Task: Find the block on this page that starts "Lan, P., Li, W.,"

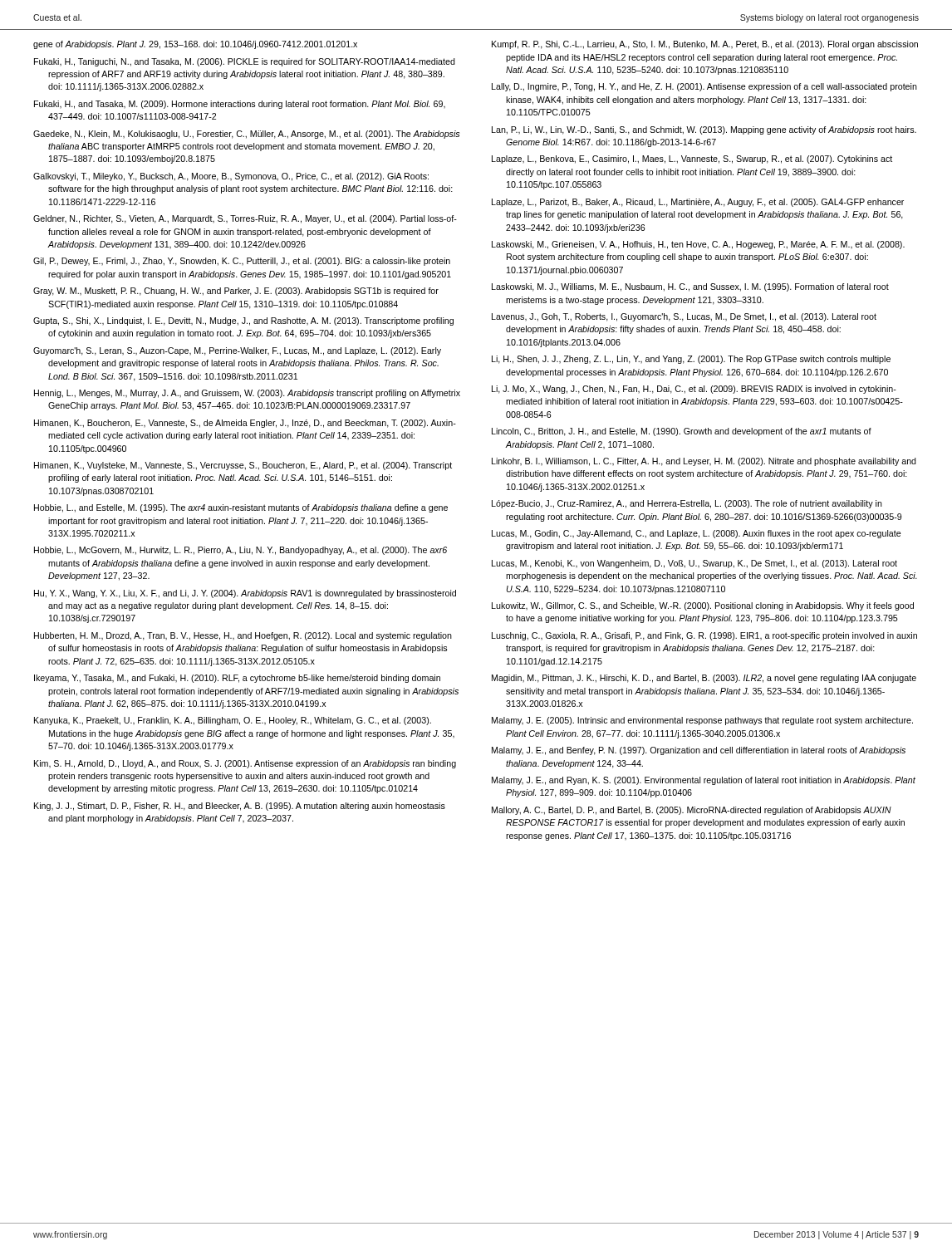Action: coord(704,136)
